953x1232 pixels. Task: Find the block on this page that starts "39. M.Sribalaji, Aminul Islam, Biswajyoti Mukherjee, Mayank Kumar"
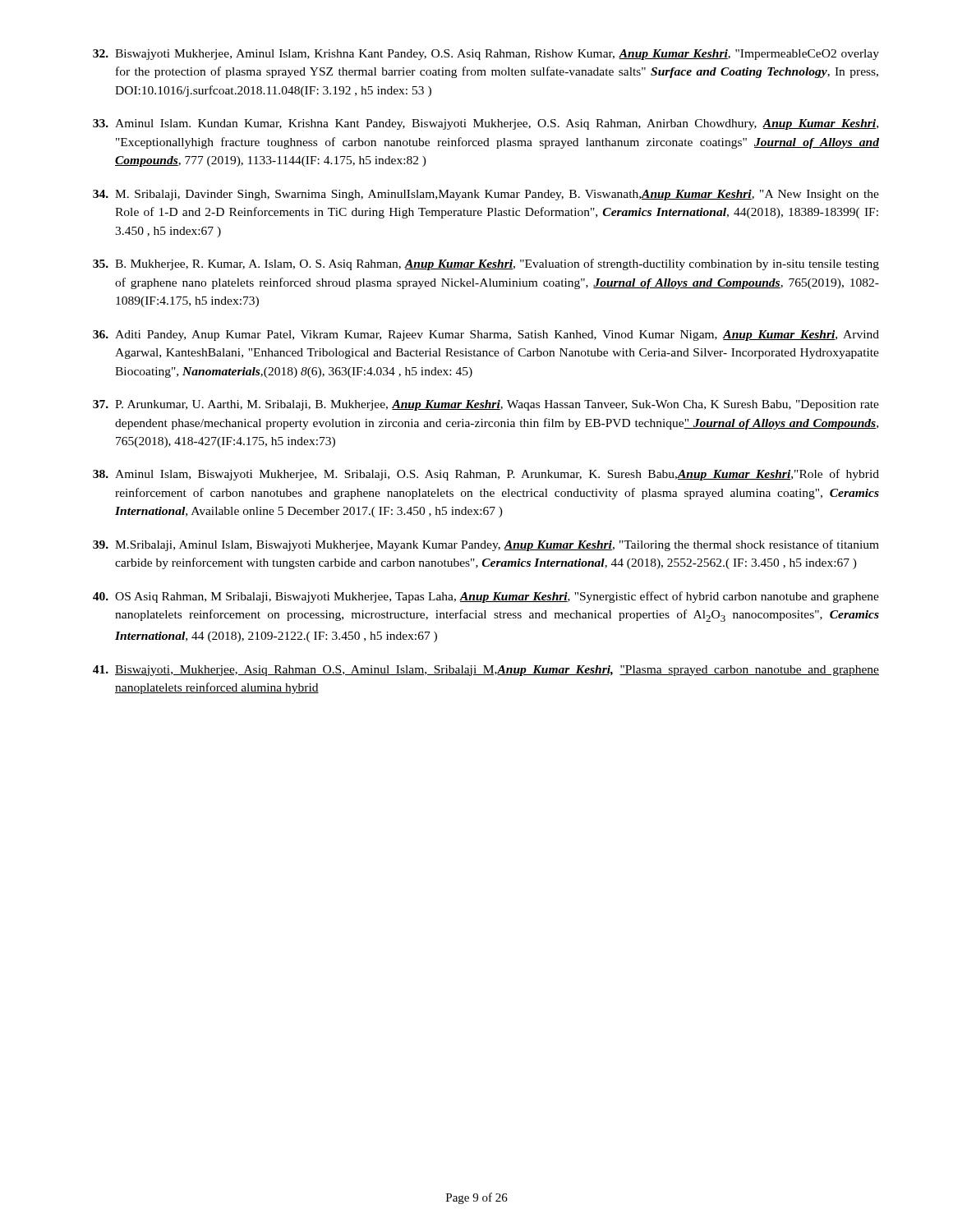click(476, 554)
